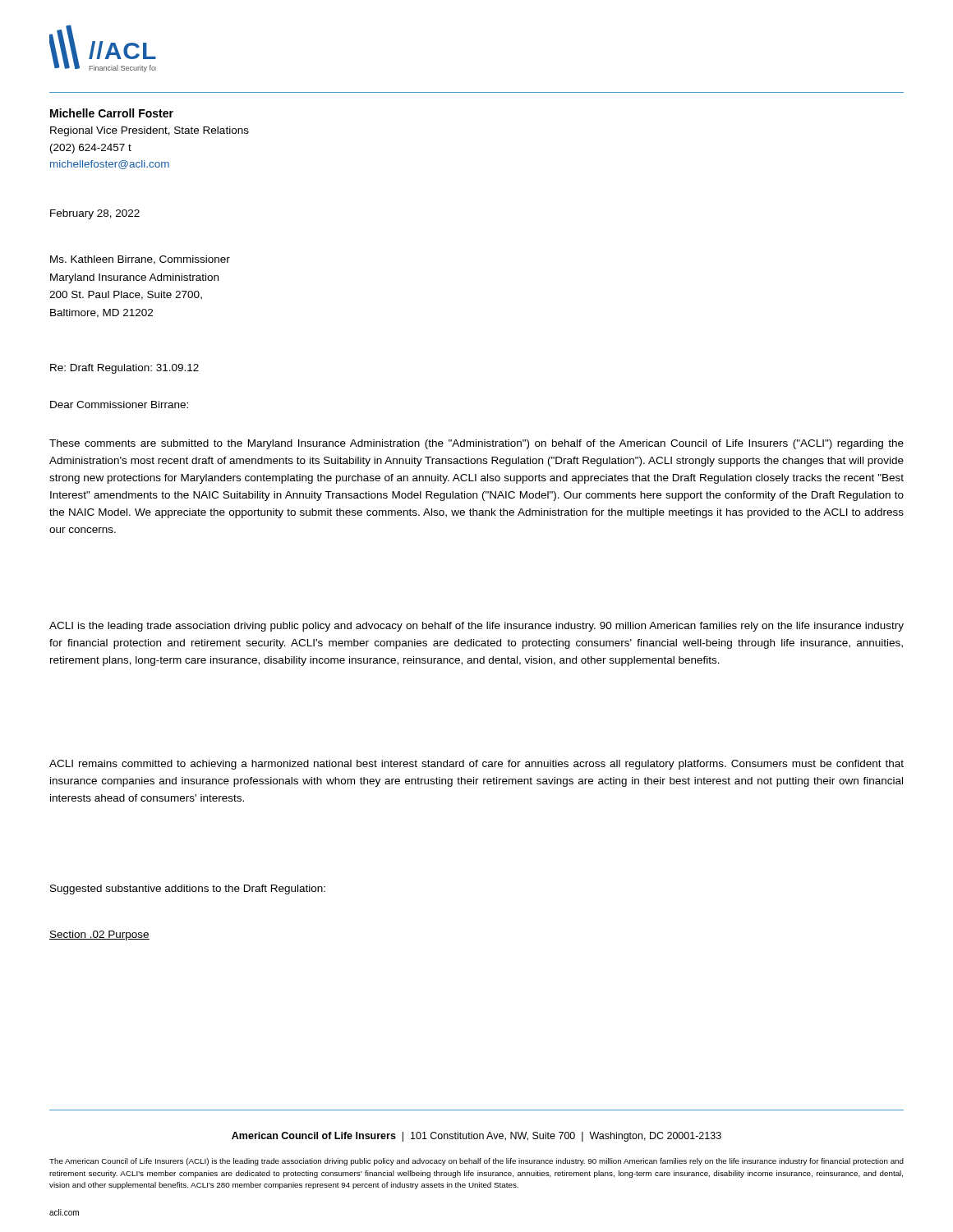Click on the block starting "Michelle Carroll Foster Regional Vice President,"

(x=149, y=138)
